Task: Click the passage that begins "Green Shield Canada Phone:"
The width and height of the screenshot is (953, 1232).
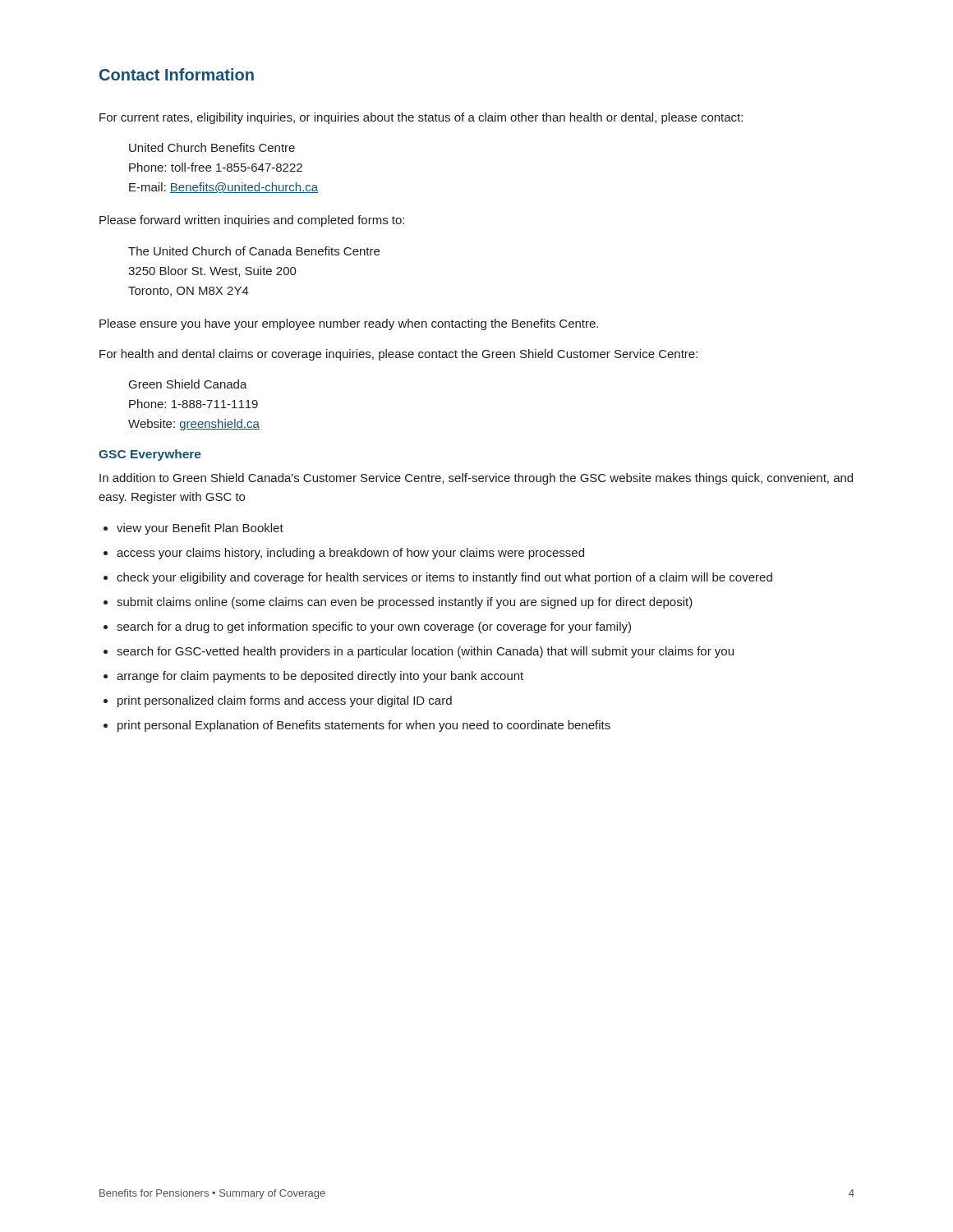Action: pyautogui.click(x=194, y=404)
